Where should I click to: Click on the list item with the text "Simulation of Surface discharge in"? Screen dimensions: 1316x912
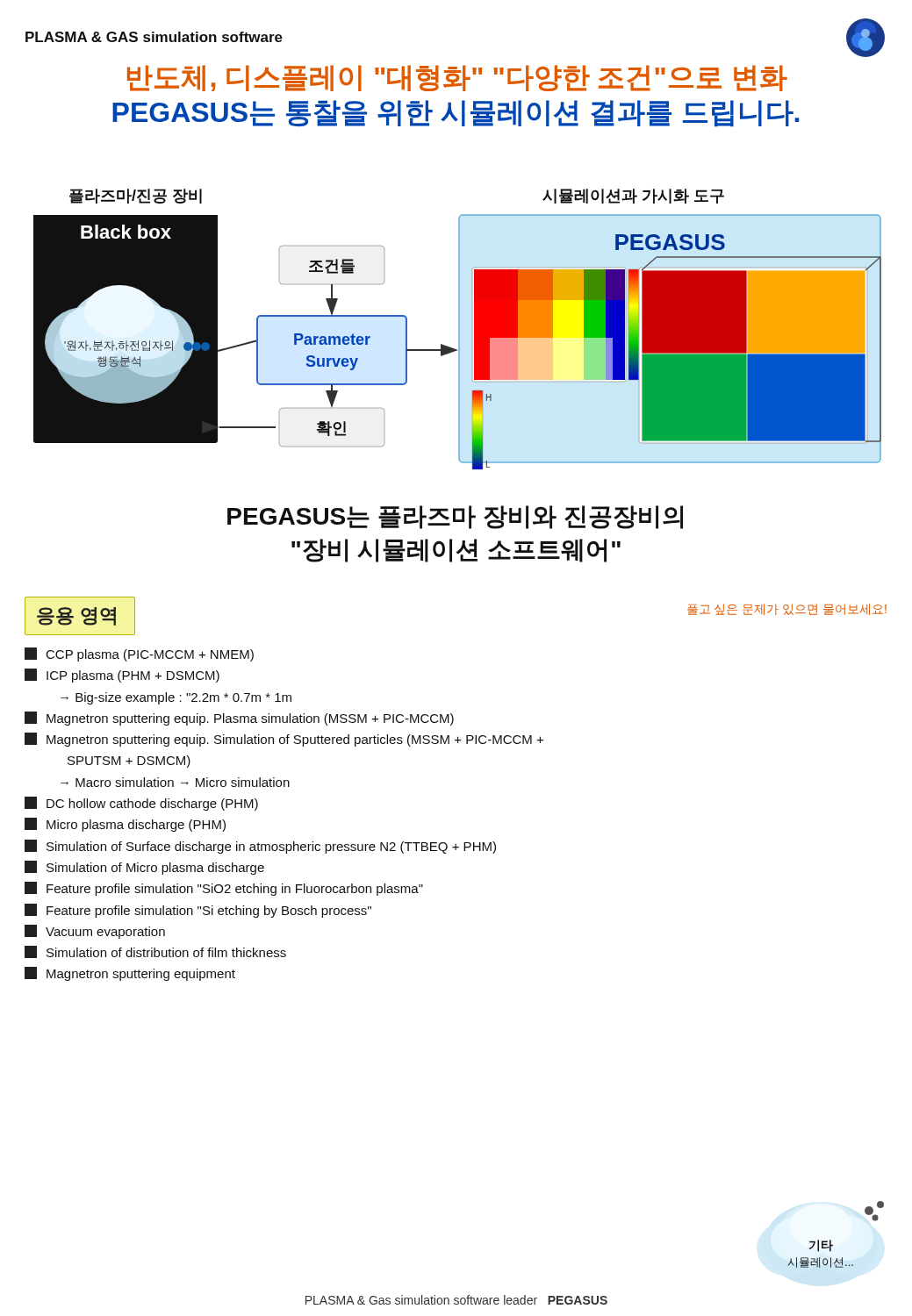261,846
